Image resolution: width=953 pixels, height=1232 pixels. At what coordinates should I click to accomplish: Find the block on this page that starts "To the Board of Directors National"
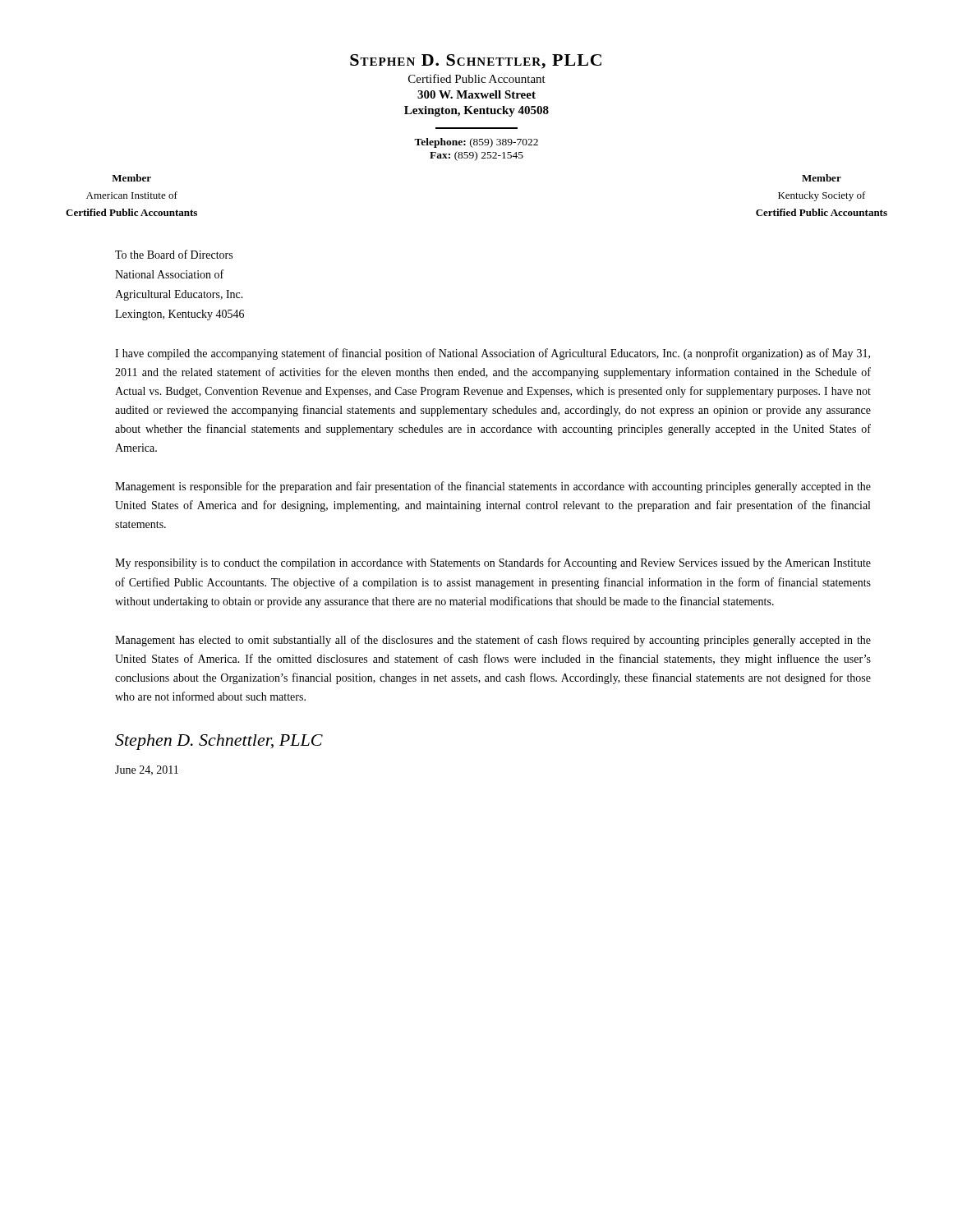pyautogui.click(x=180, y=285)
